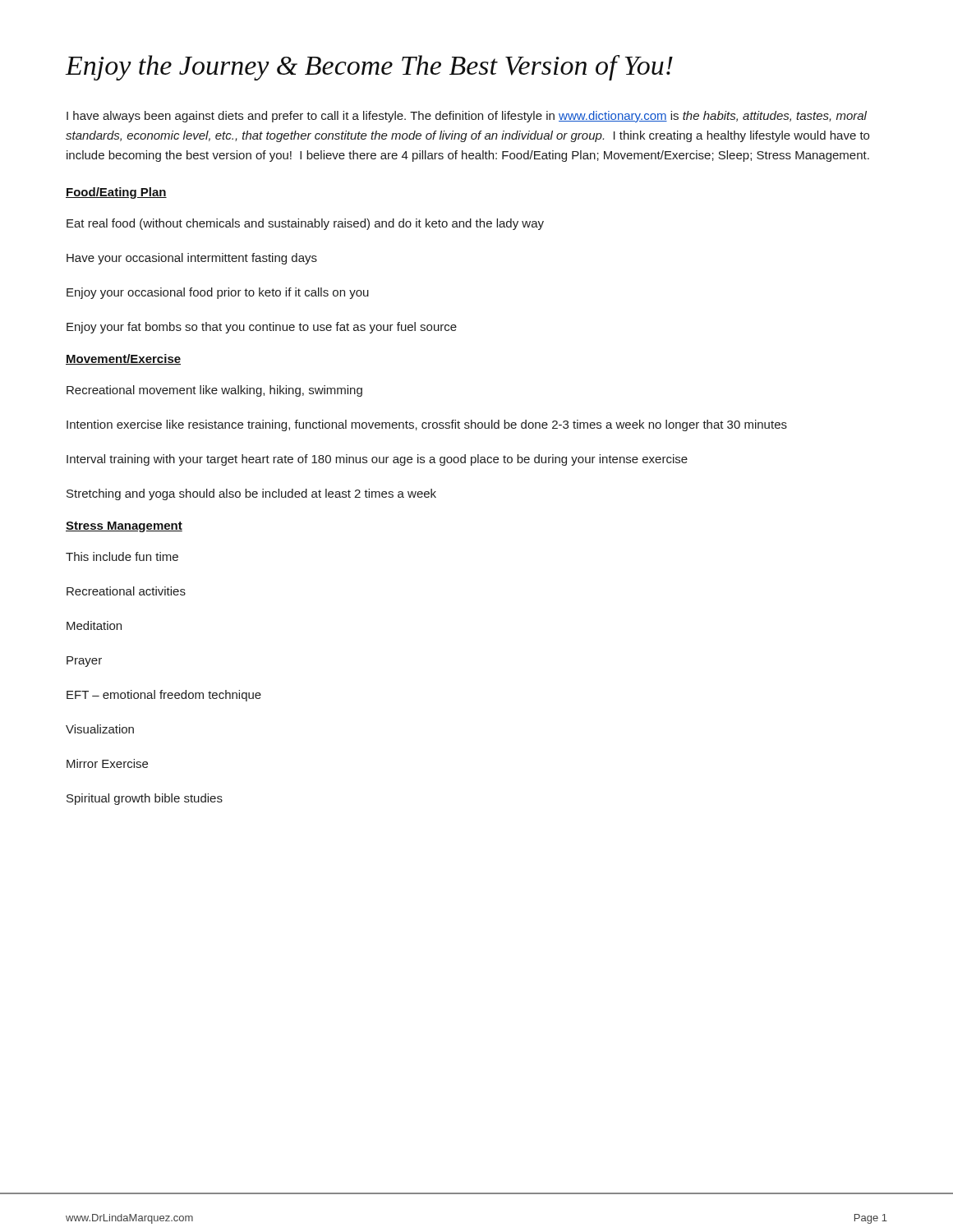Locate the block of text that opens with "Intention exercise like"
This screenshot has width=953, height=1232.
426,424
